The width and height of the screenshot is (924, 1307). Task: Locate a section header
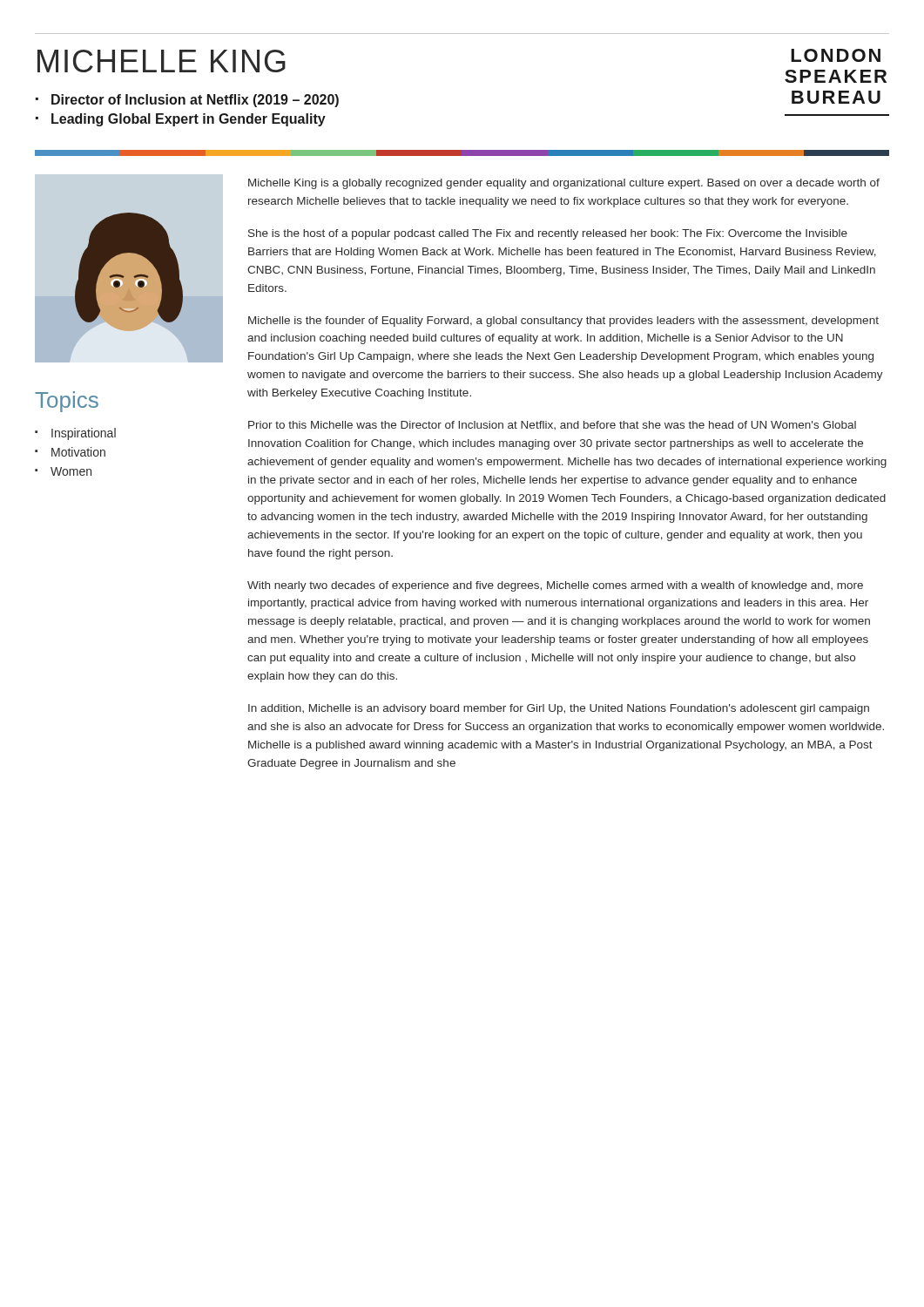pyautogui.click(x=131, y=400)
